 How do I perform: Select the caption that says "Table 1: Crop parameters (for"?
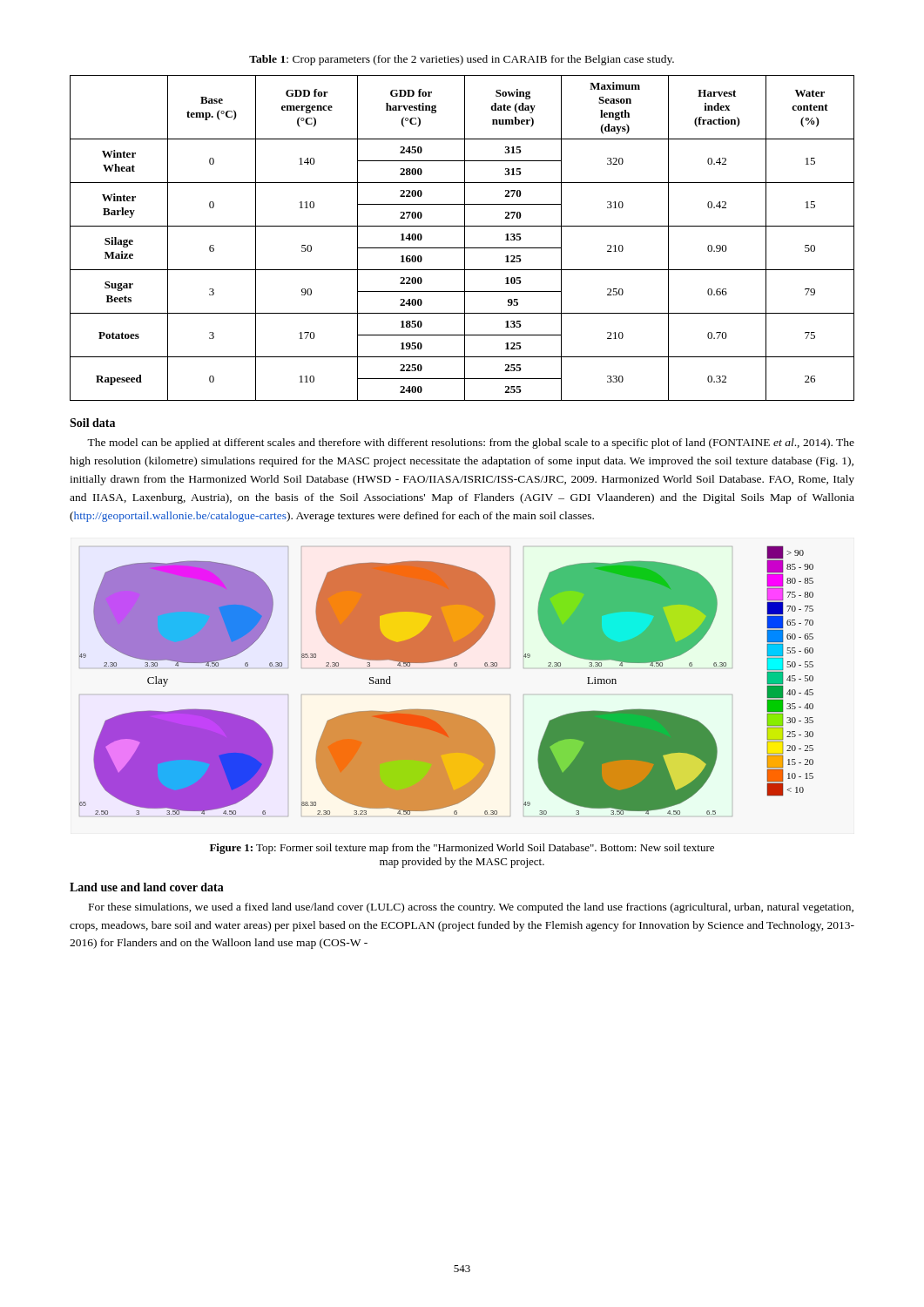[462, 59]
